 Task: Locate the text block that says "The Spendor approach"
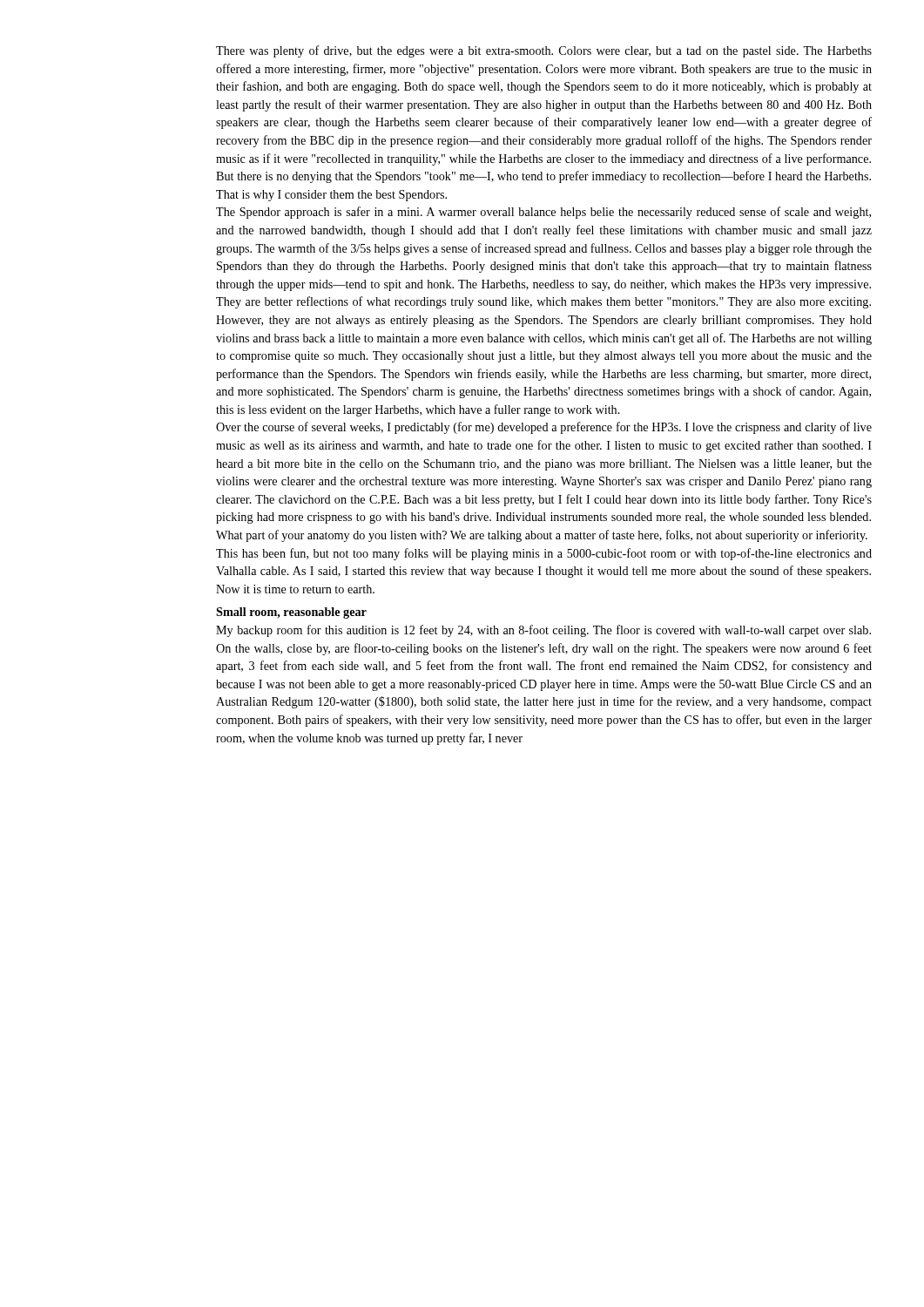pyautogui.click(x=544, y=311)
